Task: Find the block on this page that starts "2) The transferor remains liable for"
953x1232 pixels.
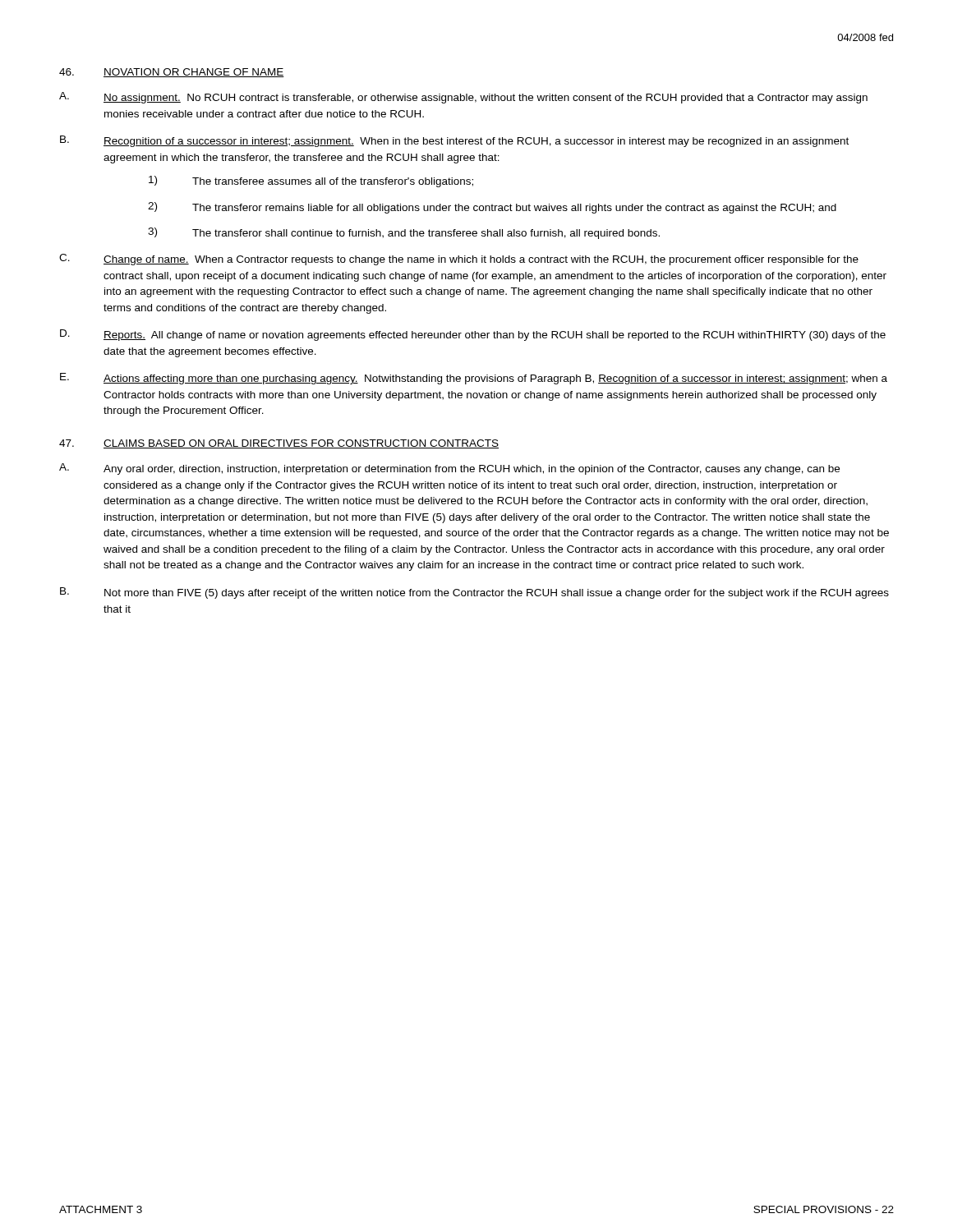Action: point(521,207)
